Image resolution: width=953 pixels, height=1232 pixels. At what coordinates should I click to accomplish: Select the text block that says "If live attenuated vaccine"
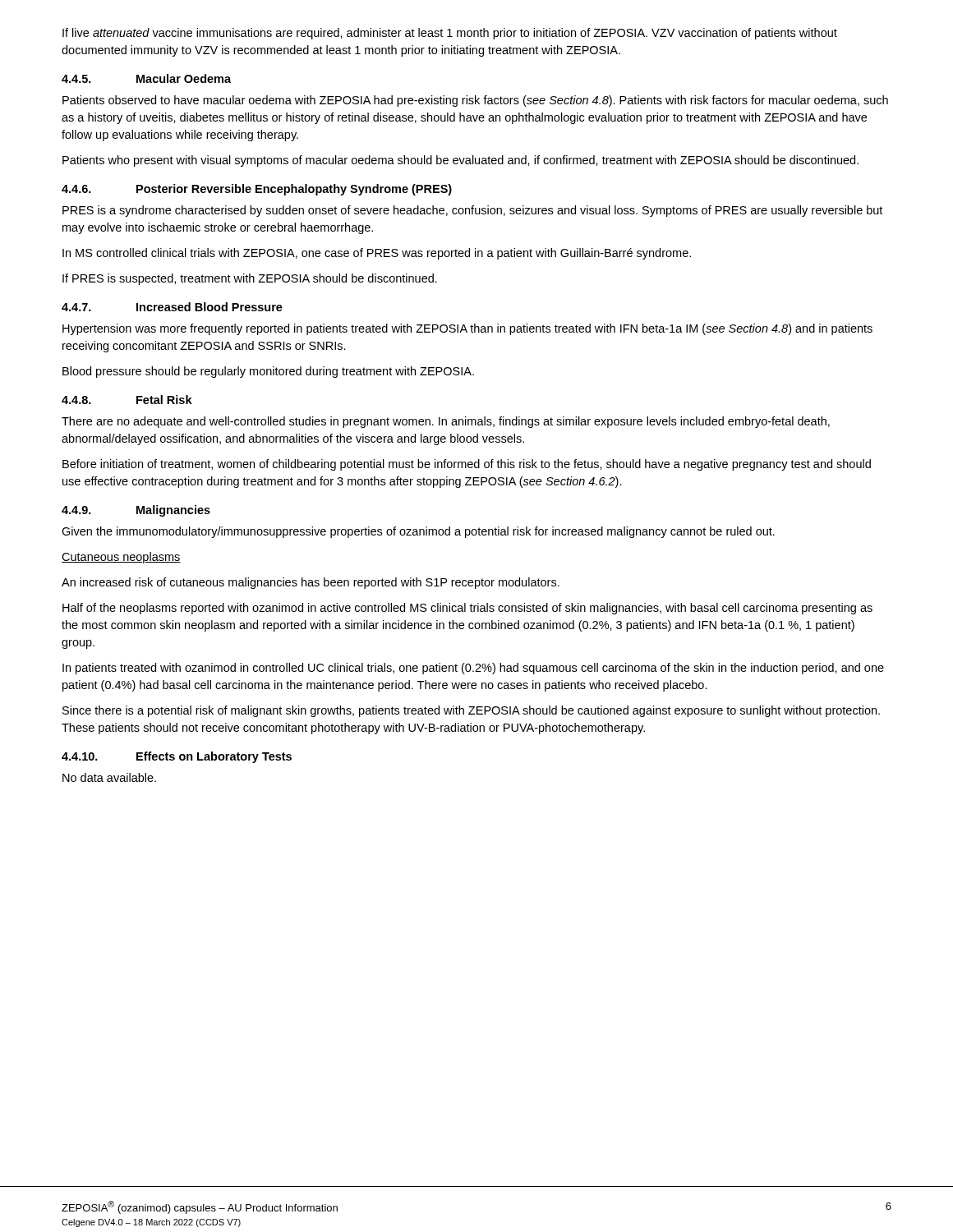(x=476, y=42)
